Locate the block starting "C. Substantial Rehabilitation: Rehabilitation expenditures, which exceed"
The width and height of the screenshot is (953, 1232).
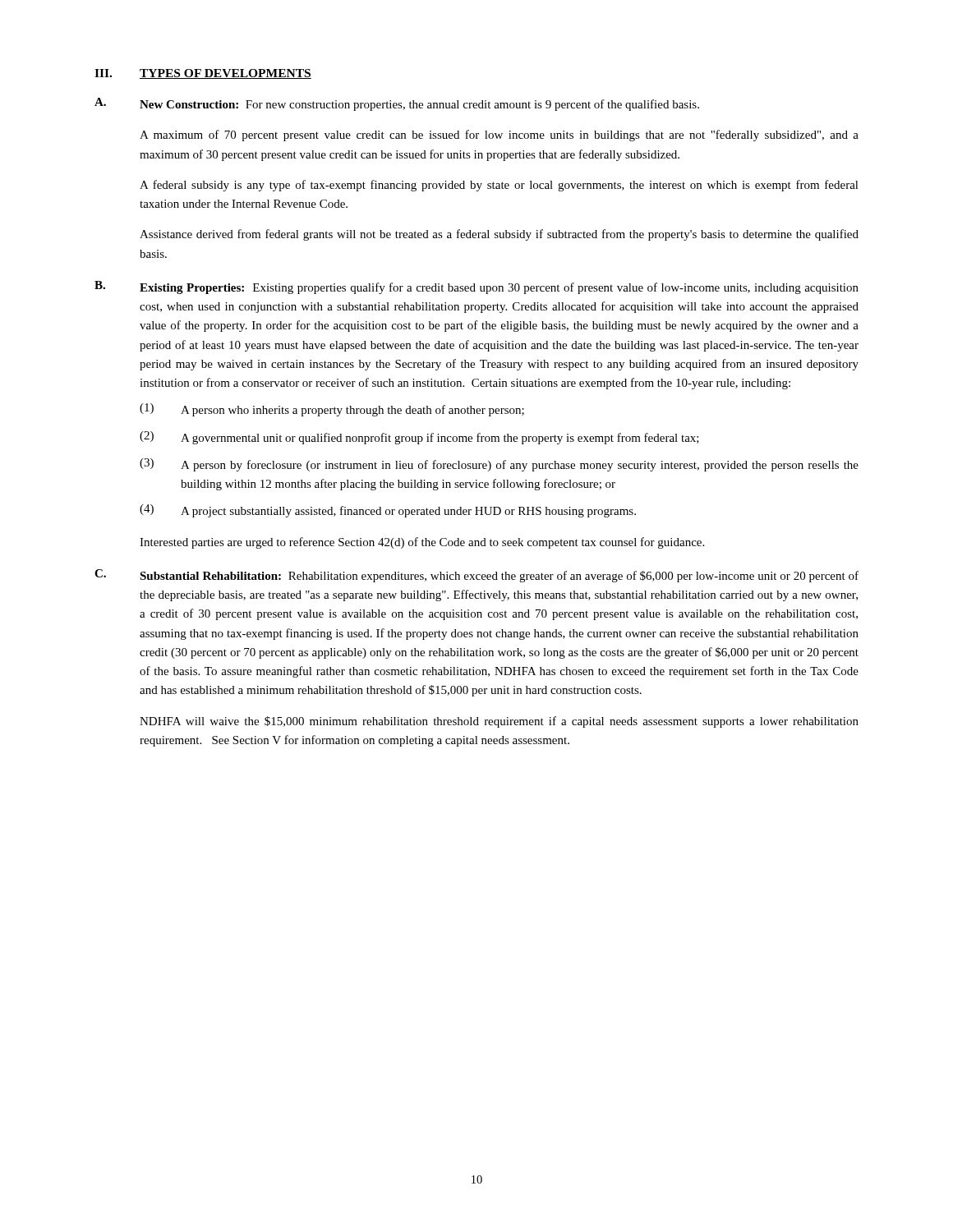point(476,633)
